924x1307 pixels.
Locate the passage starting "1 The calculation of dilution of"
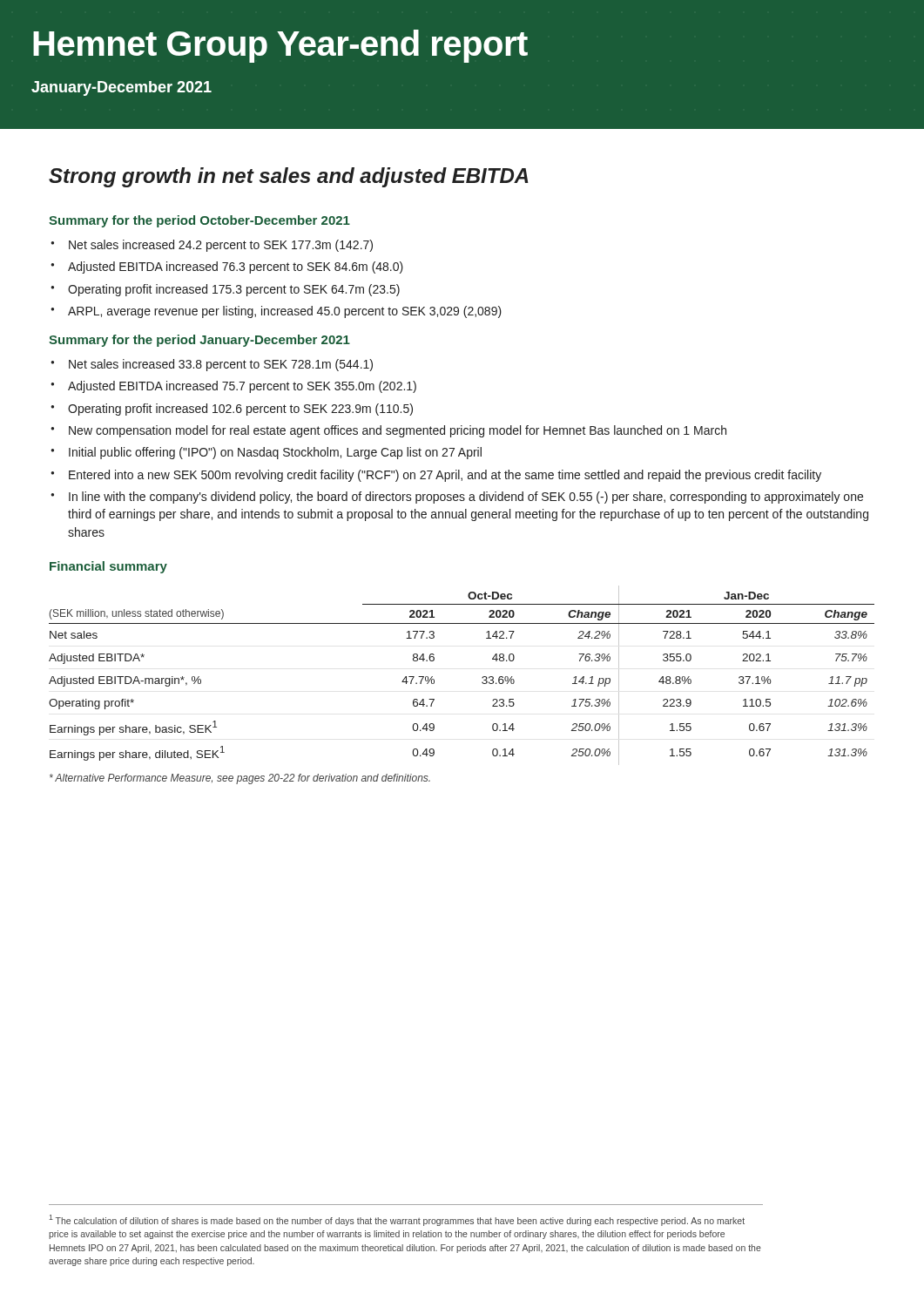405,1239
